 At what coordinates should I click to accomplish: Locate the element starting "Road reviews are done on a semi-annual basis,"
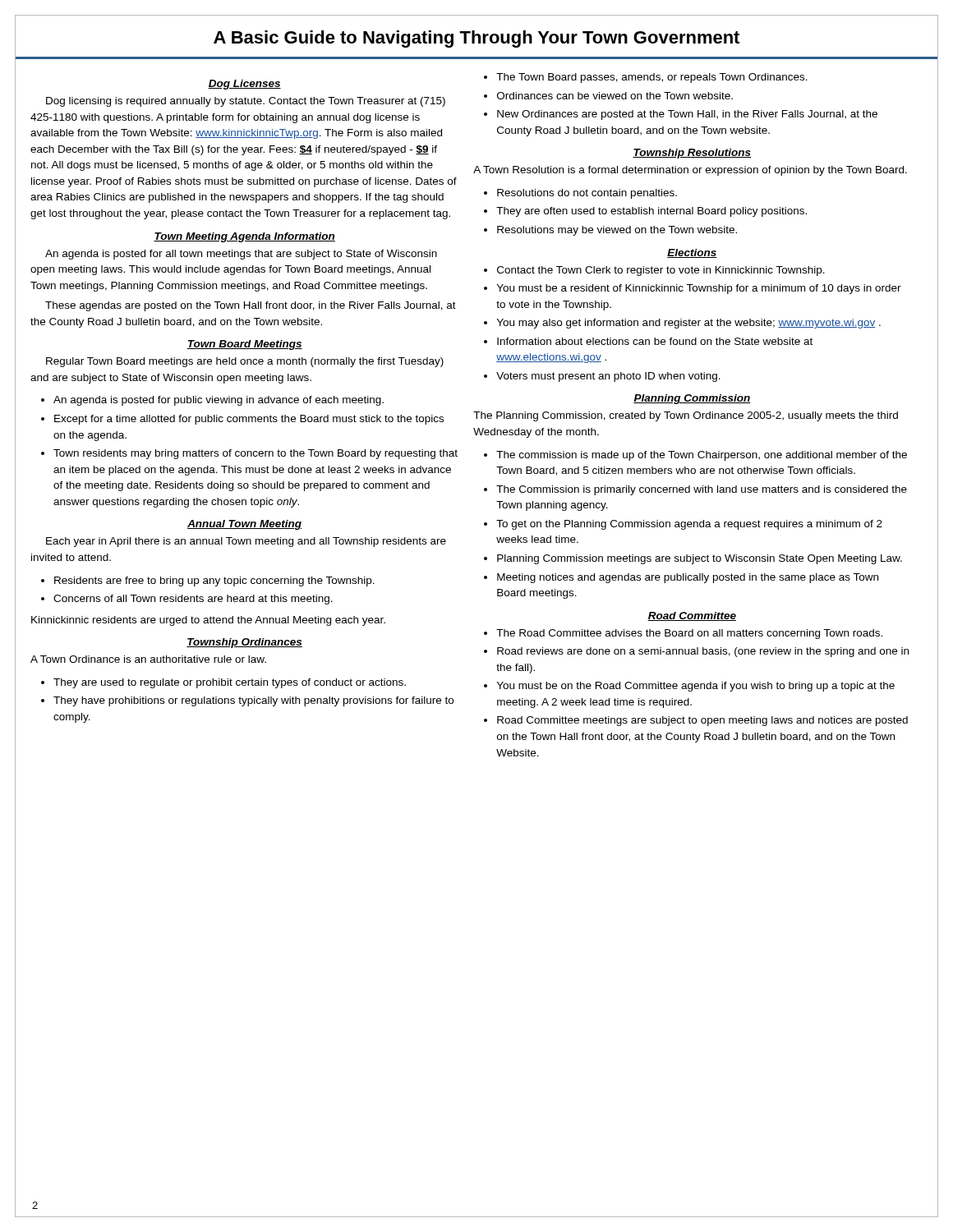[703, 659]
